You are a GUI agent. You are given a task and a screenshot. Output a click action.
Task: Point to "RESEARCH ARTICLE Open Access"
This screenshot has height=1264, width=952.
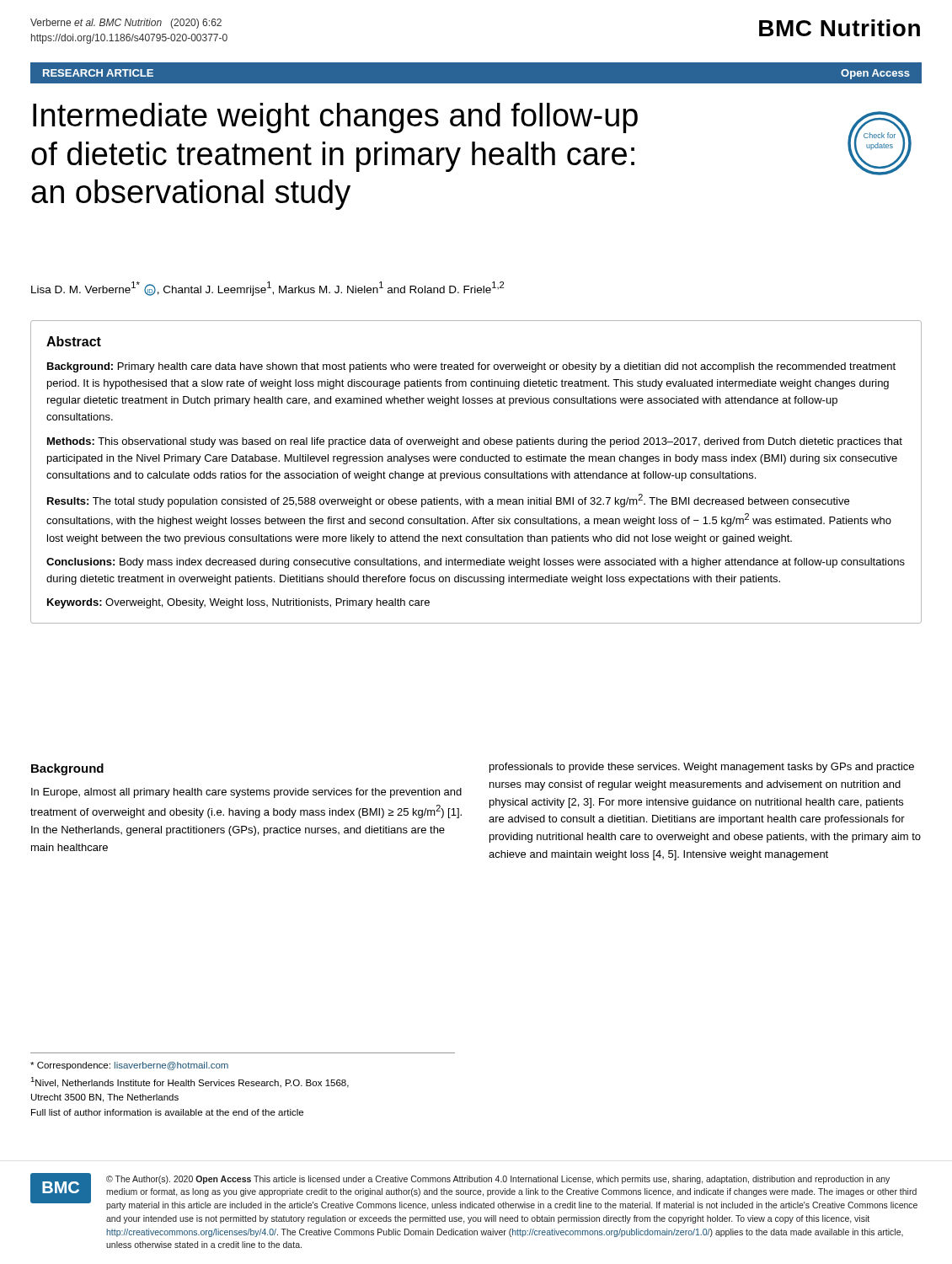pos(476,73)
